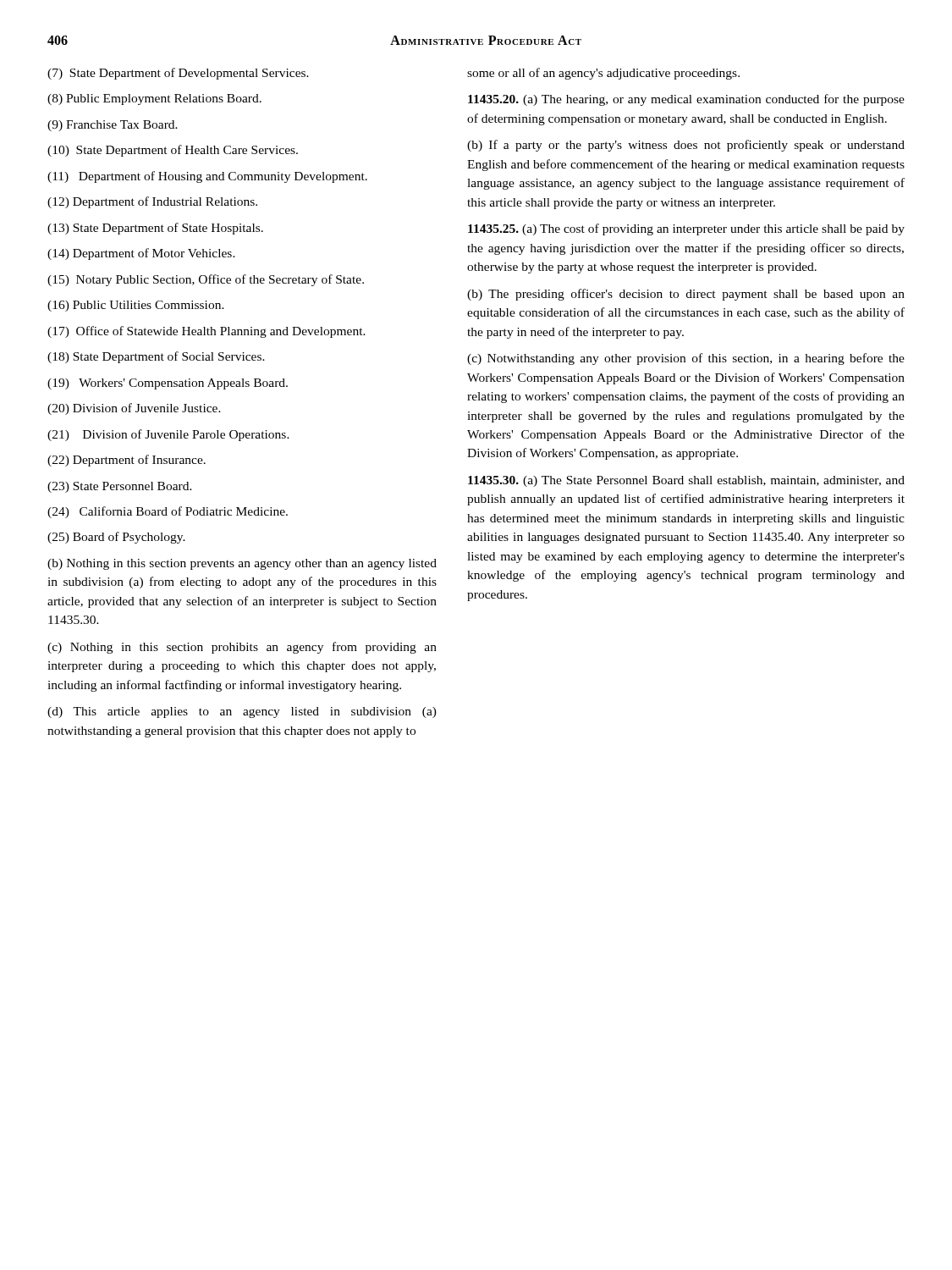Locate the block of text that opens with "(19) Workers' Compensation"
Image resolution: width=952 pixels, height=1270 pixels.
168,382
